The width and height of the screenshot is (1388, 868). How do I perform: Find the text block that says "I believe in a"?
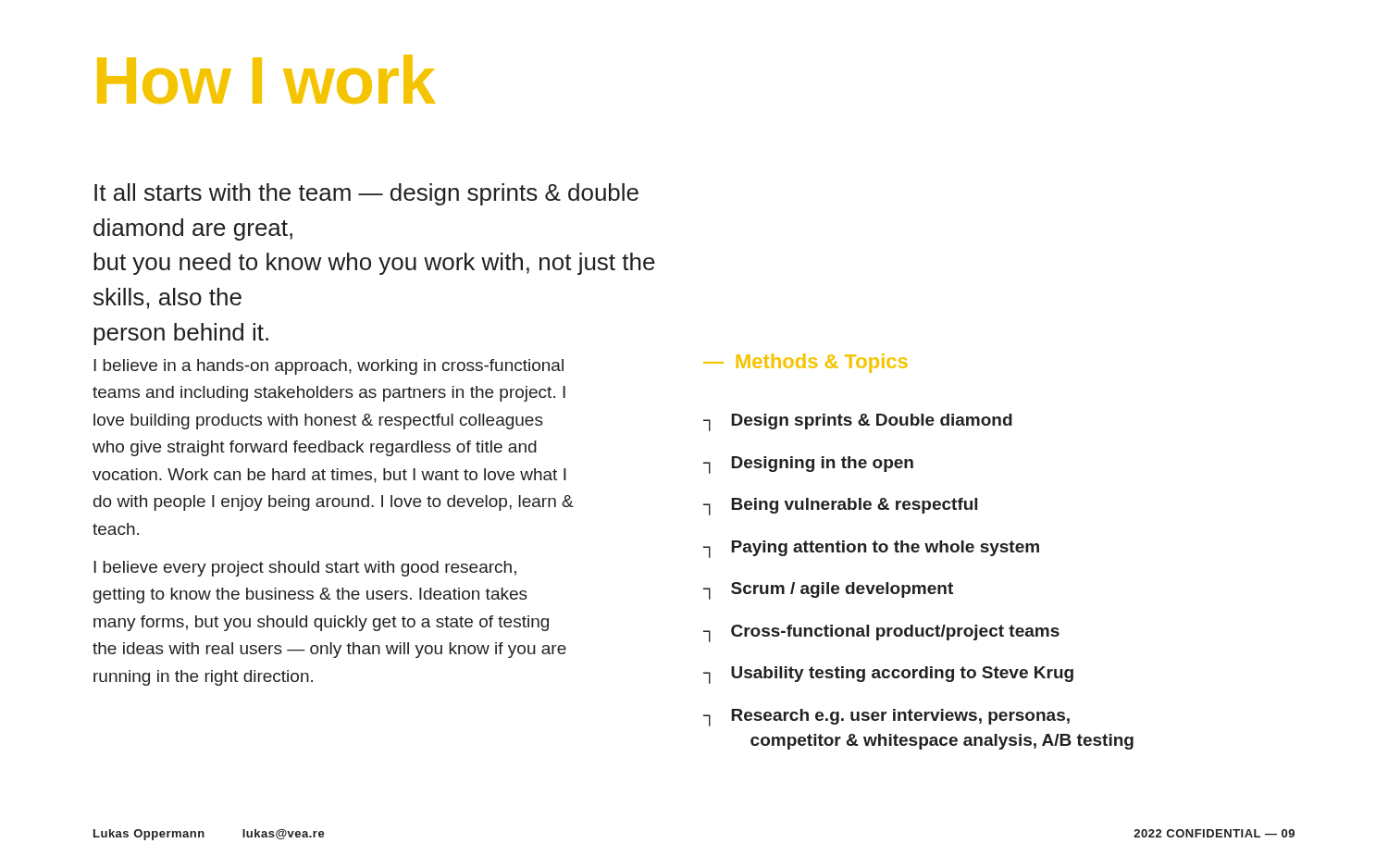pyautogui.click(x=333, y=447)
